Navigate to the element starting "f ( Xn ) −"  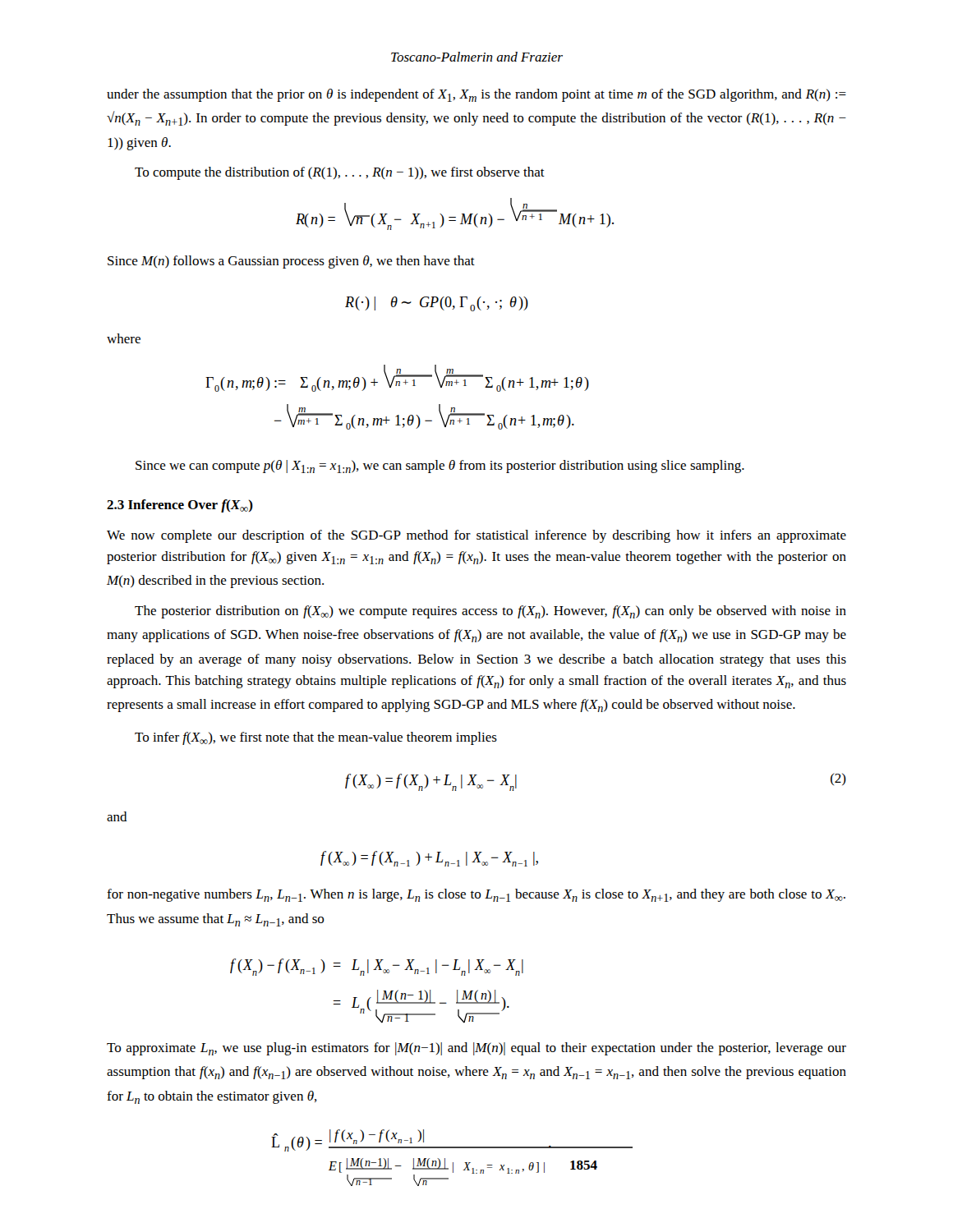(476, 985)
